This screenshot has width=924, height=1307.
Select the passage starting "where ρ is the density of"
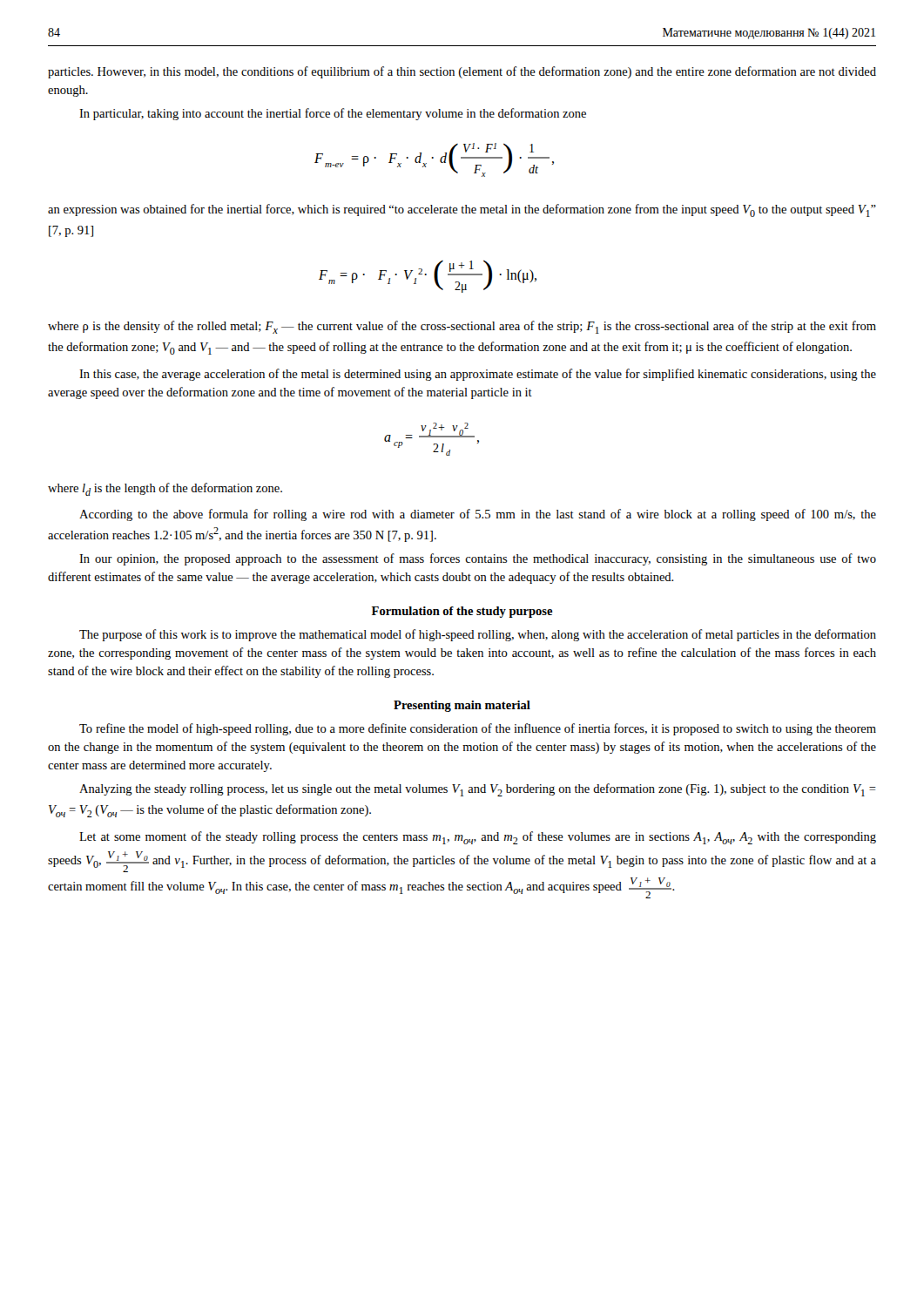462,338
